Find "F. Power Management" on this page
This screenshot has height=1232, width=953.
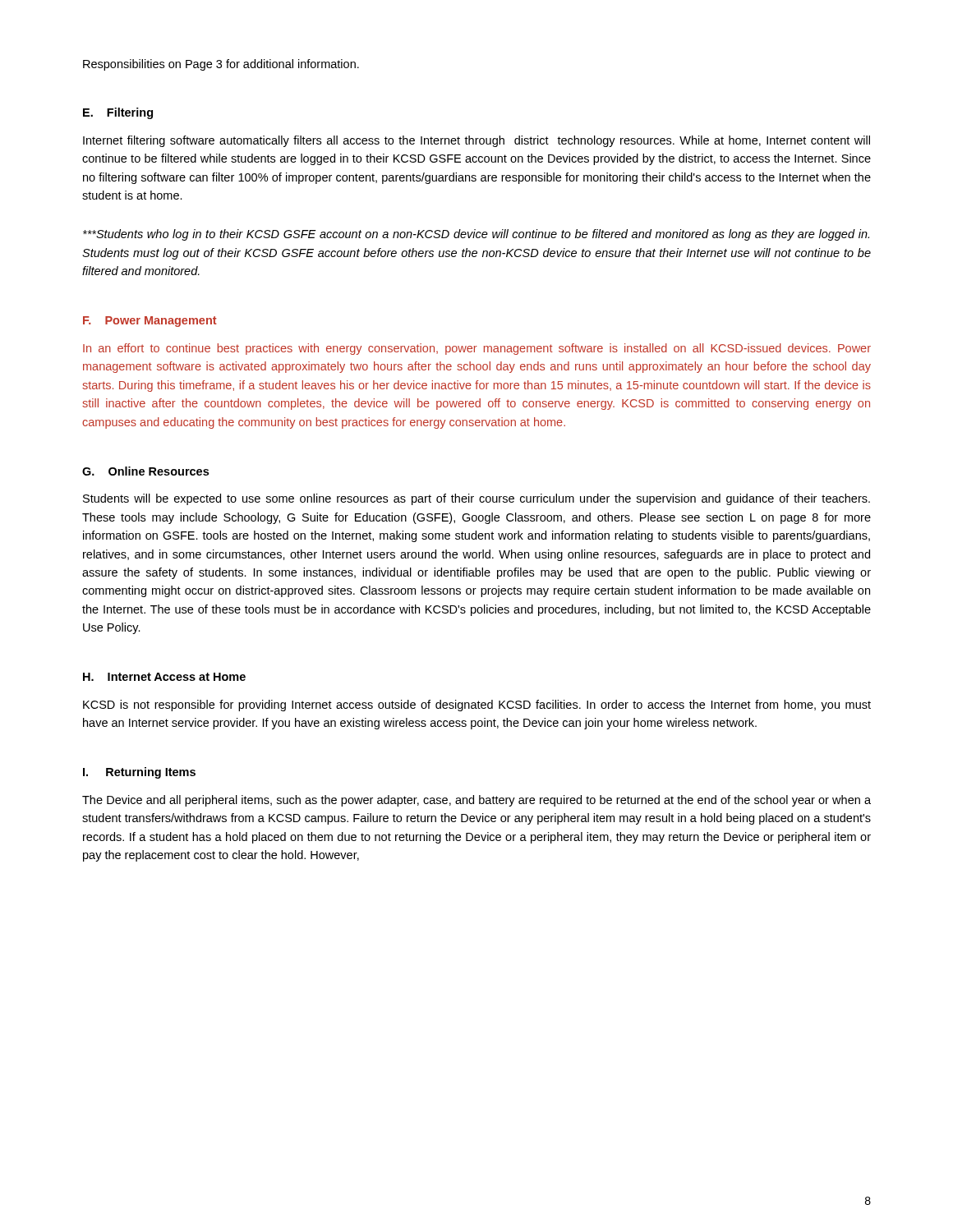tap(150, 322)
